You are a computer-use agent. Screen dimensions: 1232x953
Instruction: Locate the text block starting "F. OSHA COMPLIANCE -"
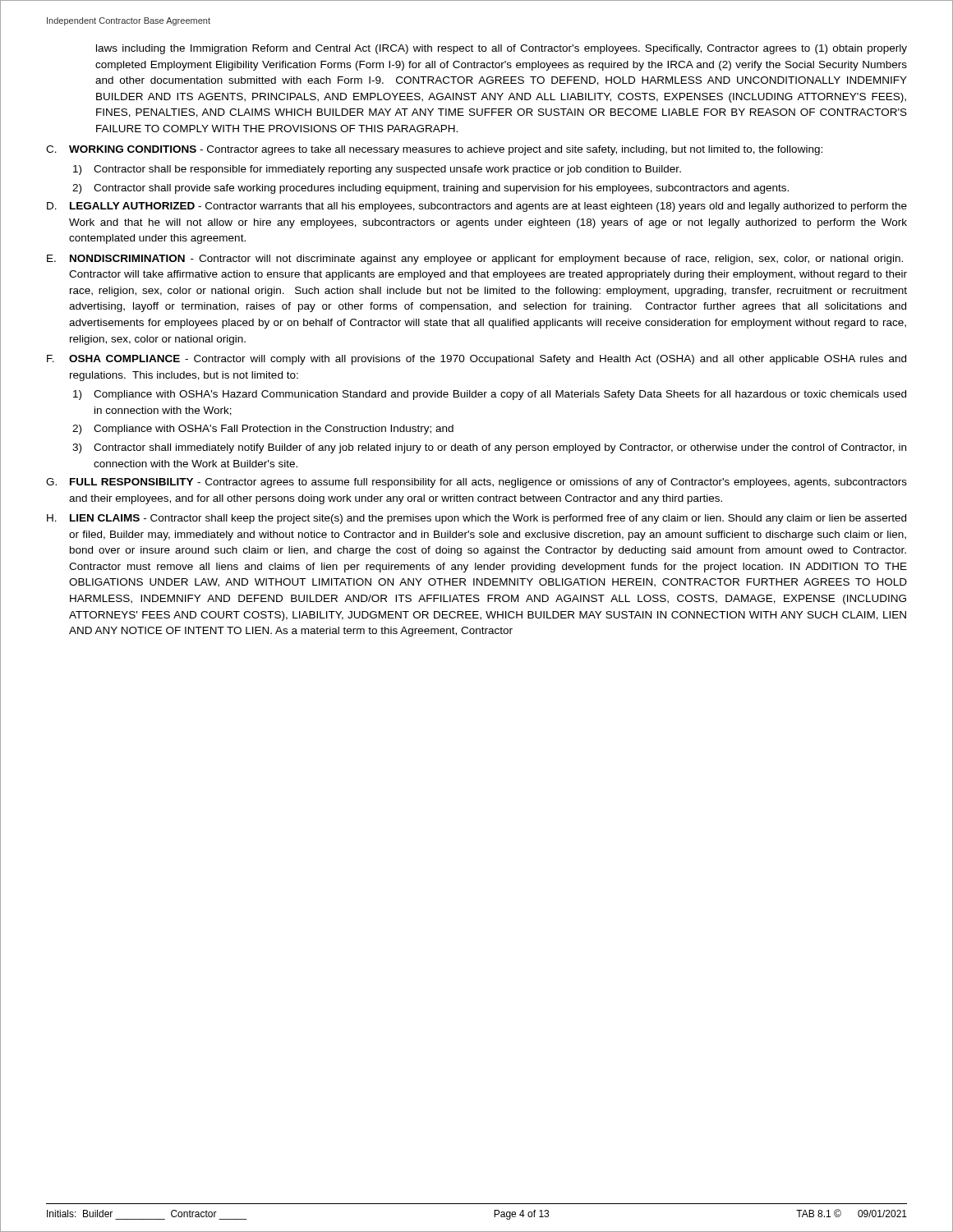coord(476,360)
